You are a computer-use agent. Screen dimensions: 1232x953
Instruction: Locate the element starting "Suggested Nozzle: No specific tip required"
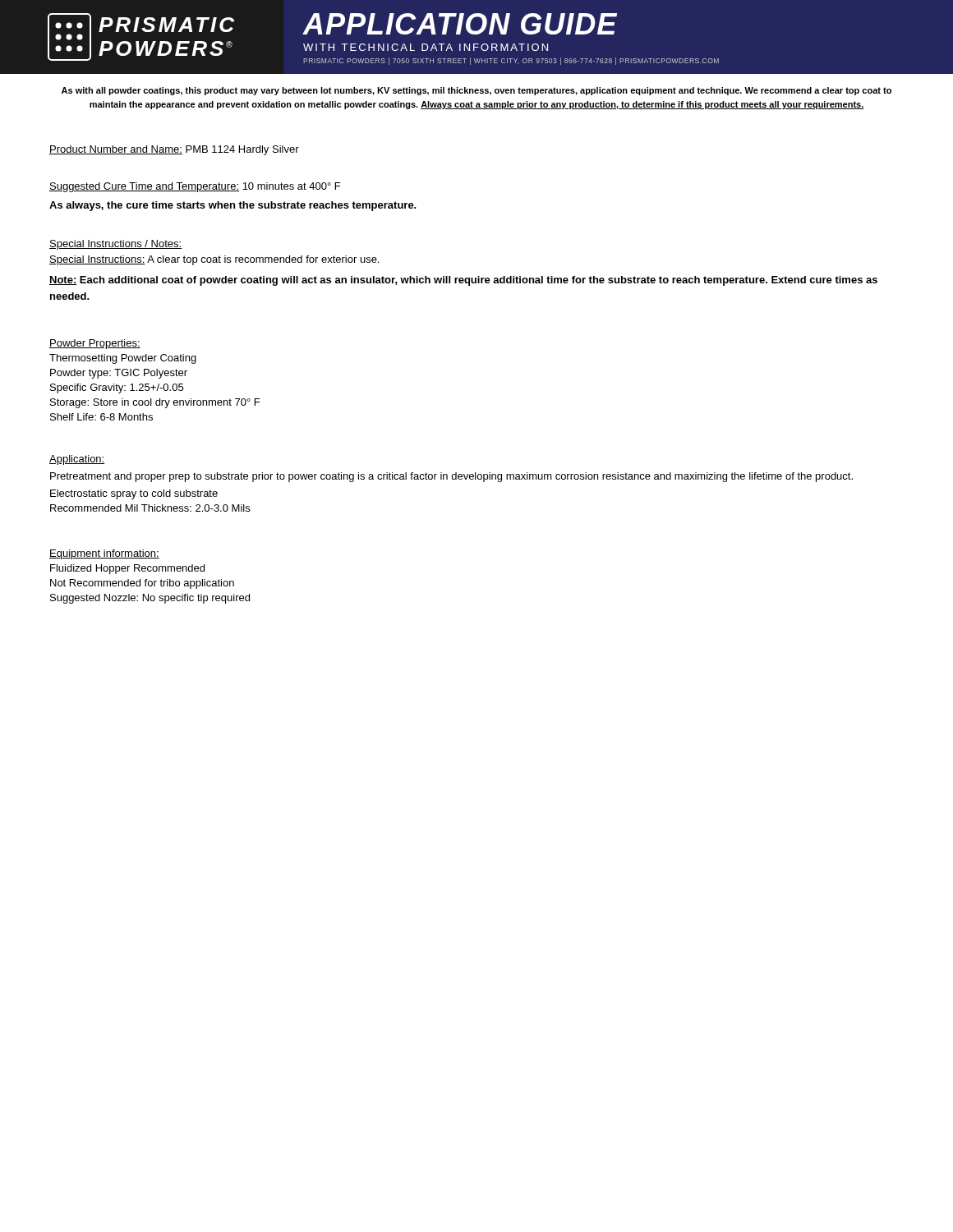(x=150, y=598)
